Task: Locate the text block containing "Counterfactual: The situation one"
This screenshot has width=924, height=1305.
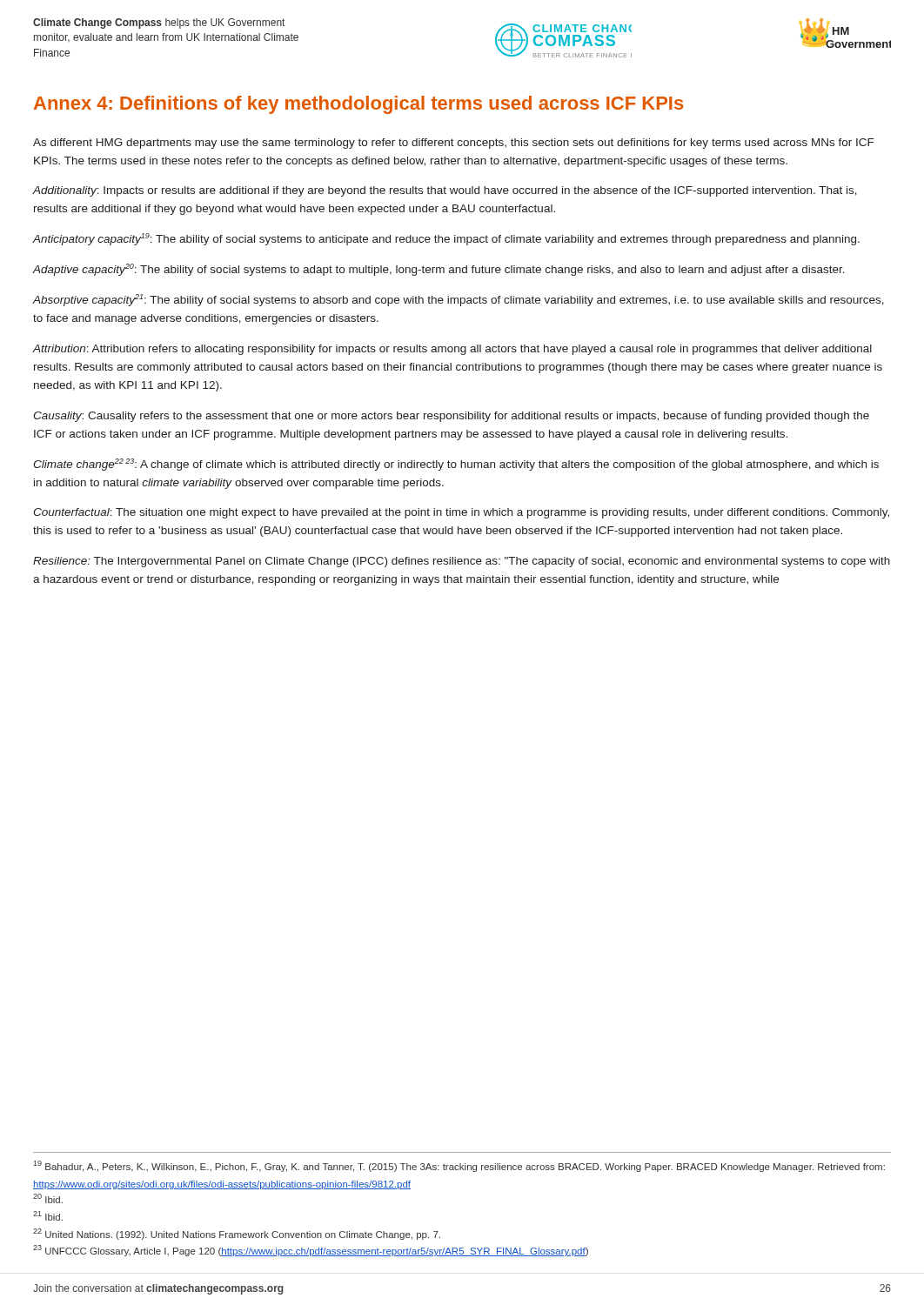Action: [x=462, y=521]
